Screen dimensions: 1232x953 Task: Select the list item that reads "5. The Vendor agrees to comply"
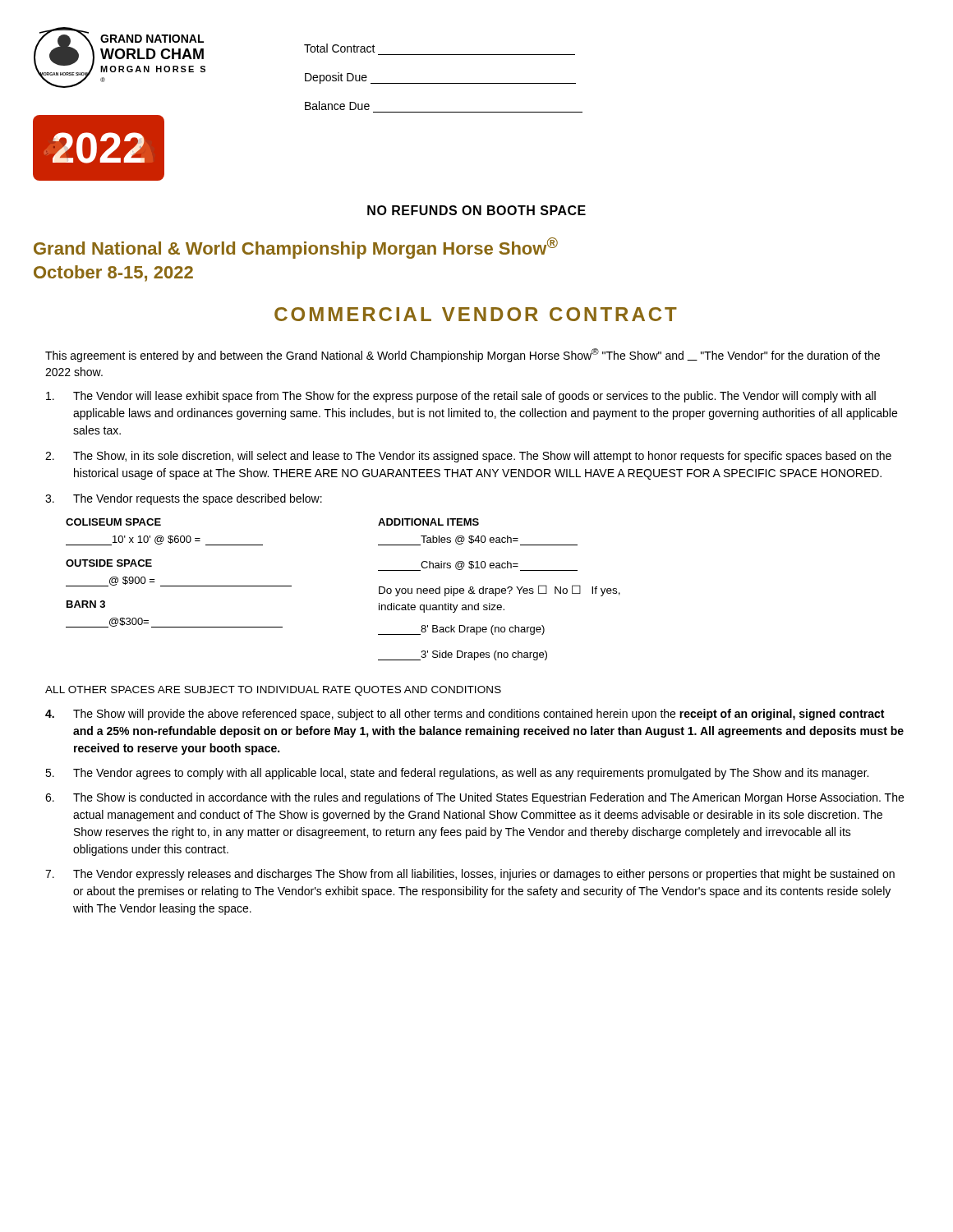476,773
